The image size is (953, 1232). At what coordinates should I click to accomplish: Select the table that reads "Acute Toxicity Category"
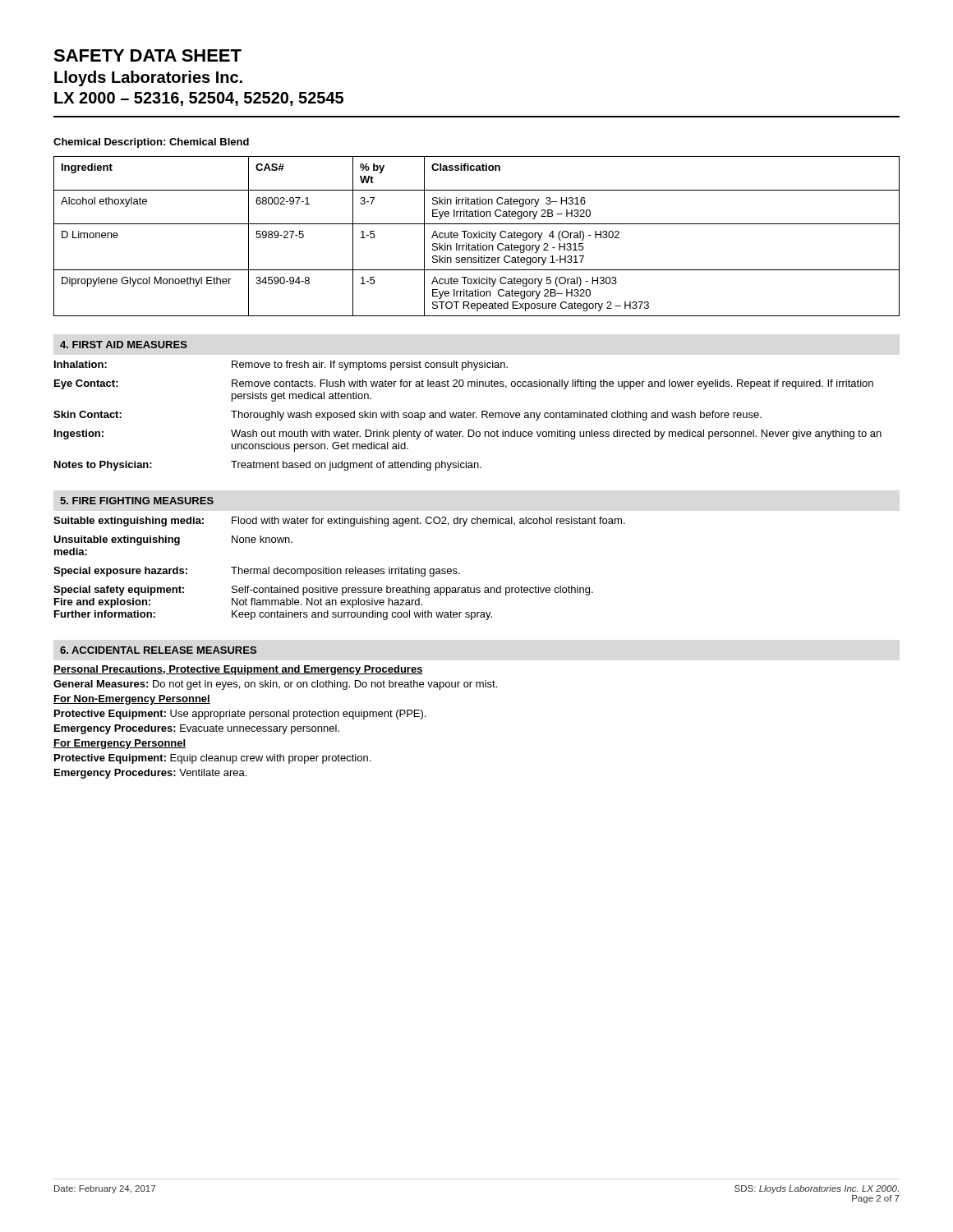pos(476,236)
